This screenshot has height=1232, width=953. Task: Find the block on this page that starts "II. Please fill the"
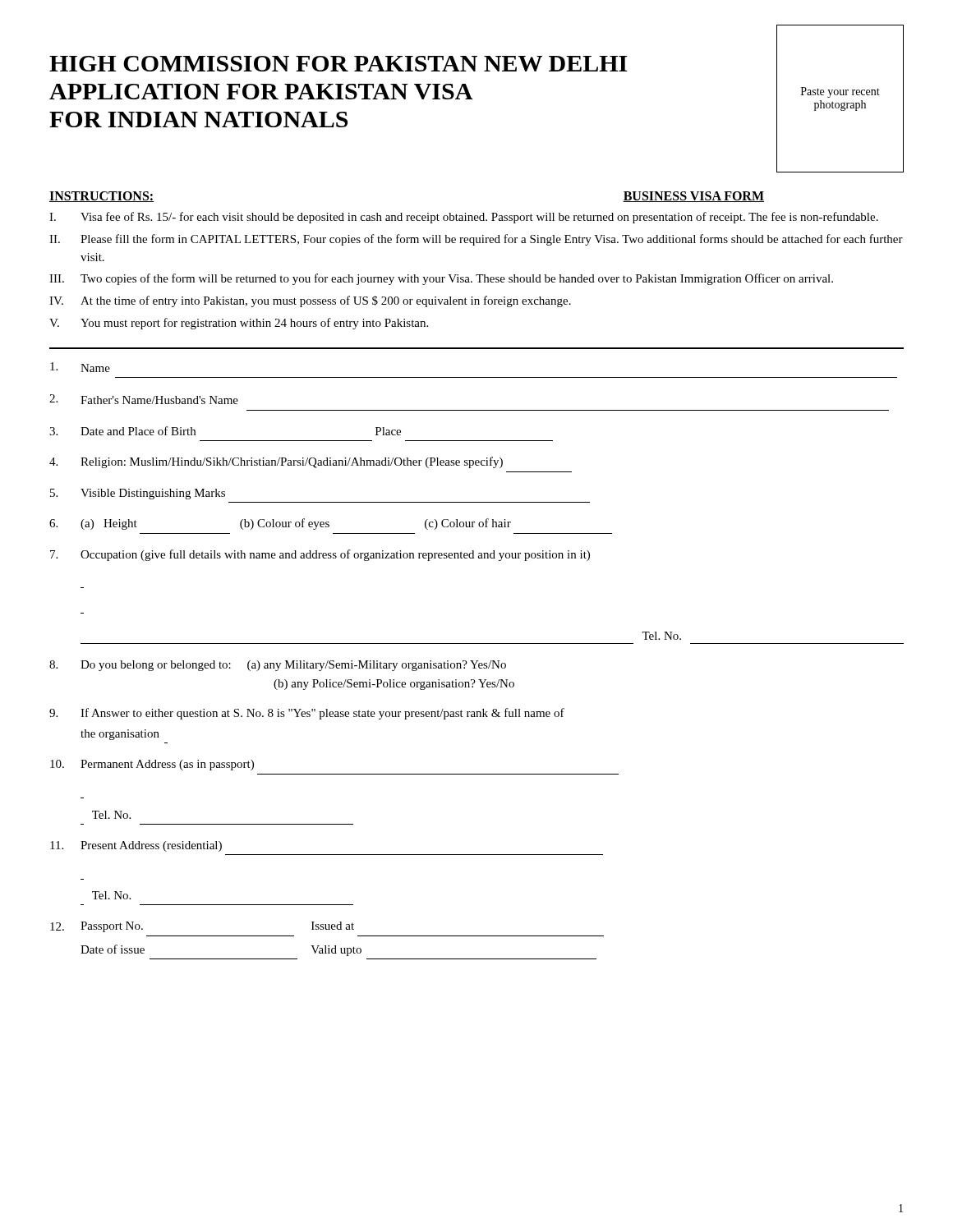point(476,248)
